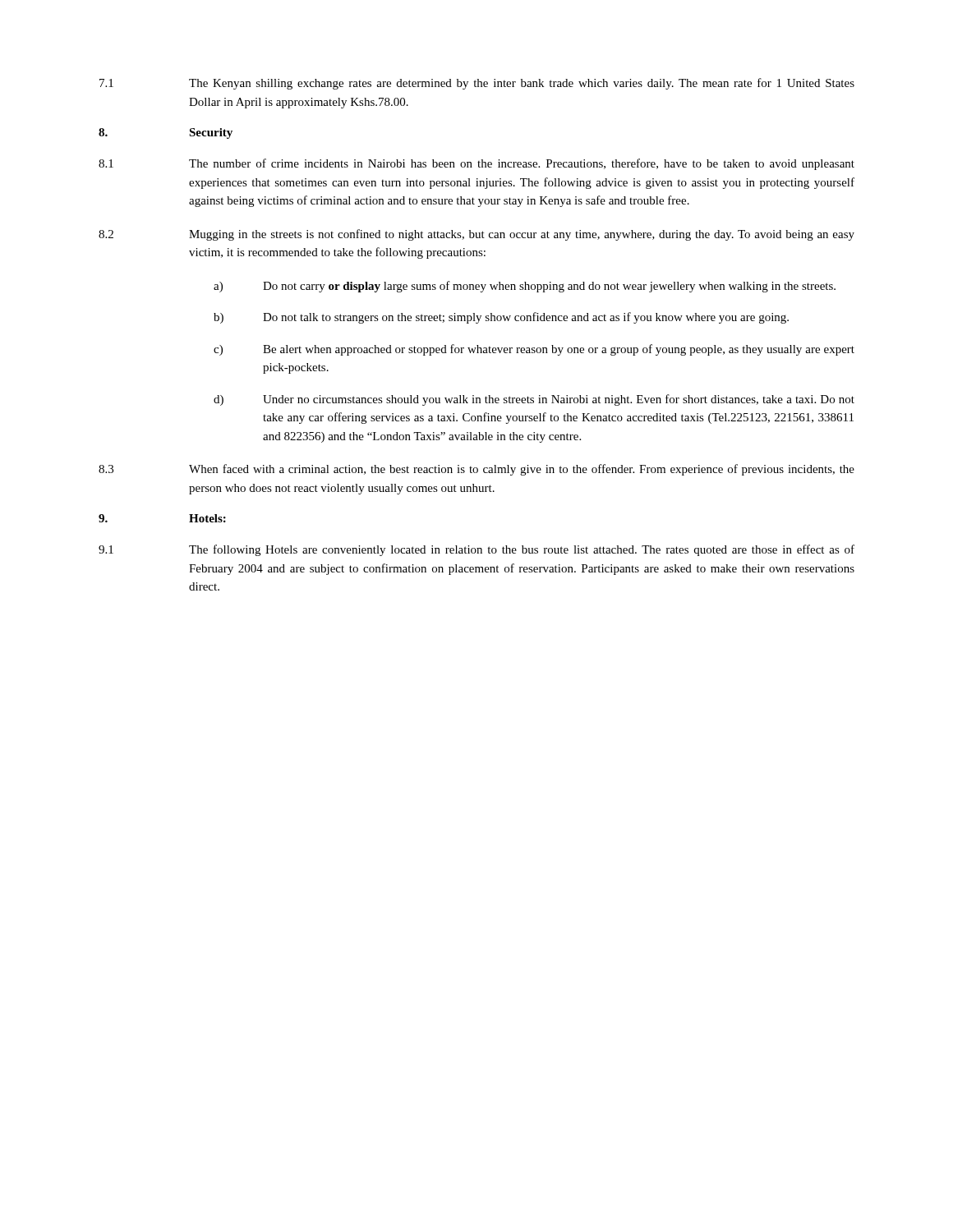Locate the text block containing "2 Mugging in the streets is"
The width and height of the screenshot is (953, 1232).
click(476, 243)
